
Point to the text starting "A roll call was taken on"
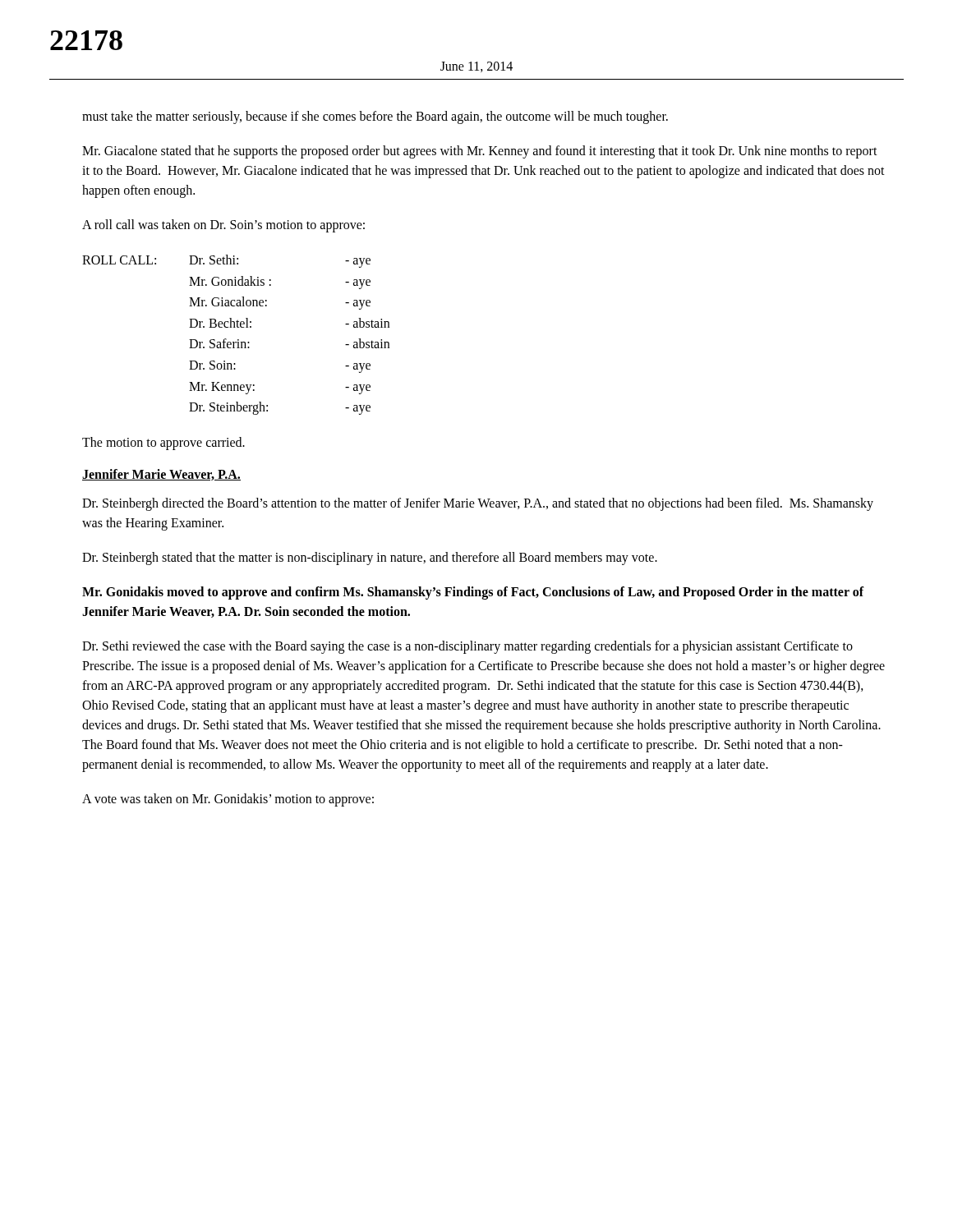point(224,225)
